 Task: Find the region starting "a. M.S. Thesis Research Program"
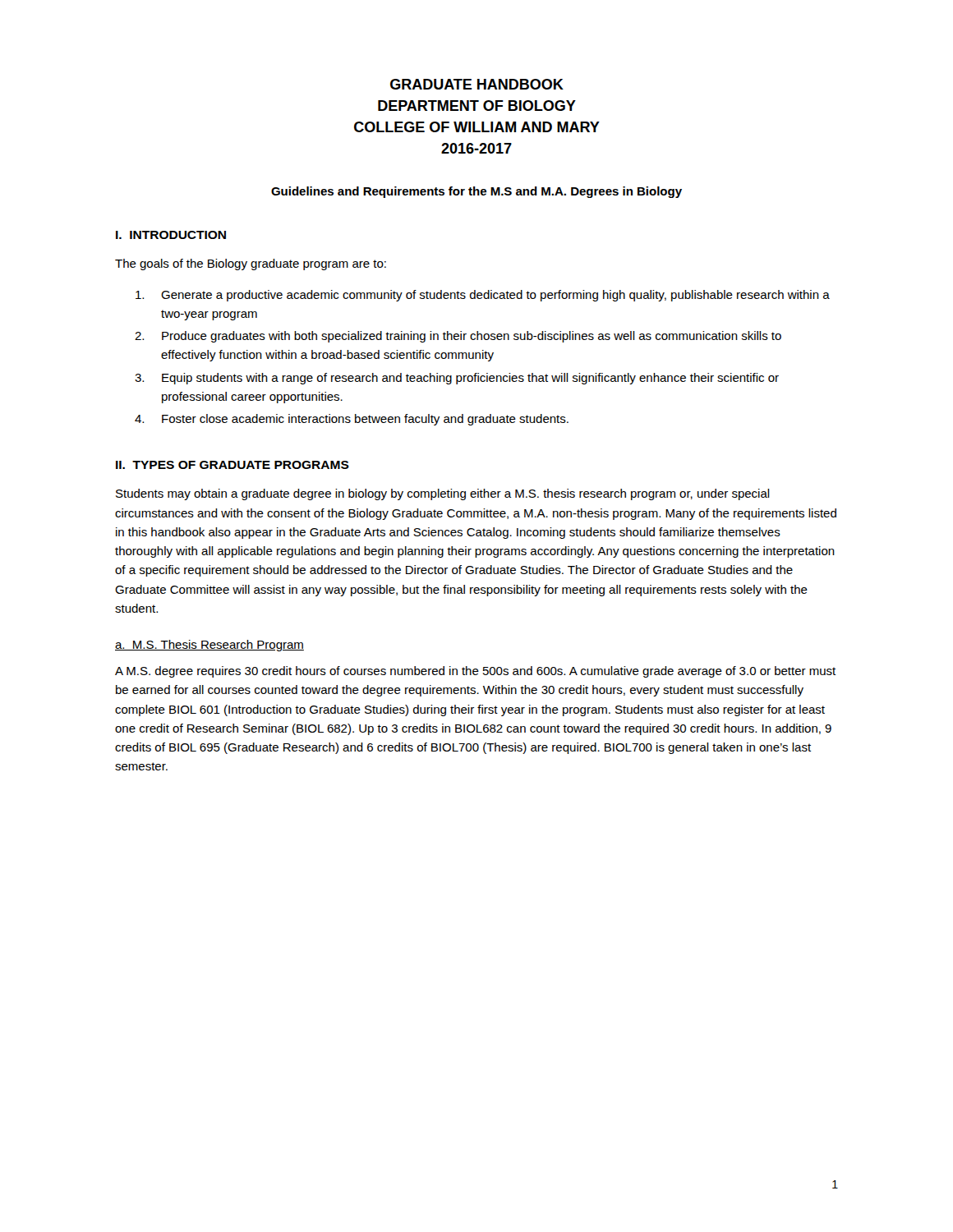point(209,644)
